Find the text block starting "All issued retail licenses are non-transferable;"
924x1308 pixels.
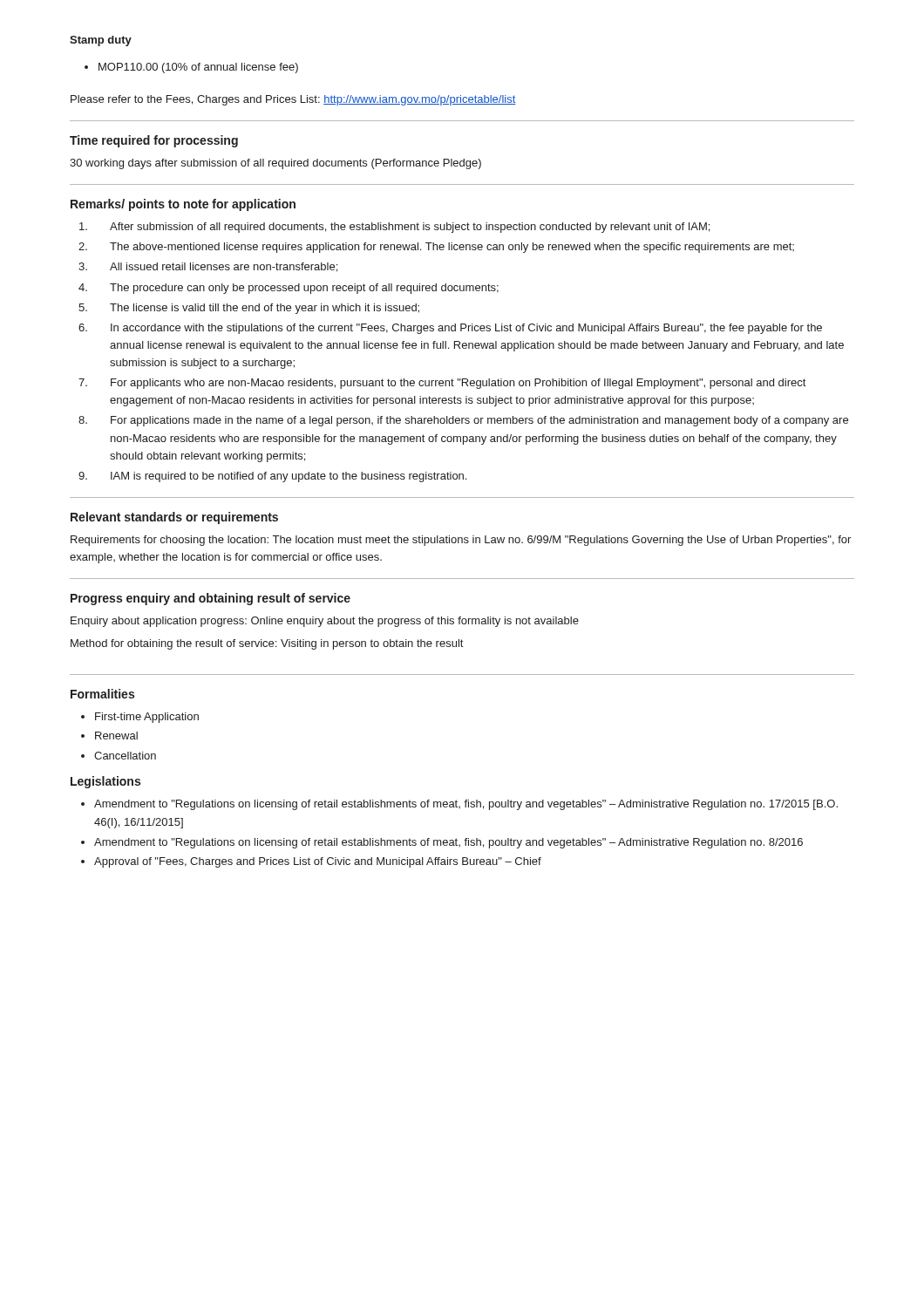(x=224, y=267)
